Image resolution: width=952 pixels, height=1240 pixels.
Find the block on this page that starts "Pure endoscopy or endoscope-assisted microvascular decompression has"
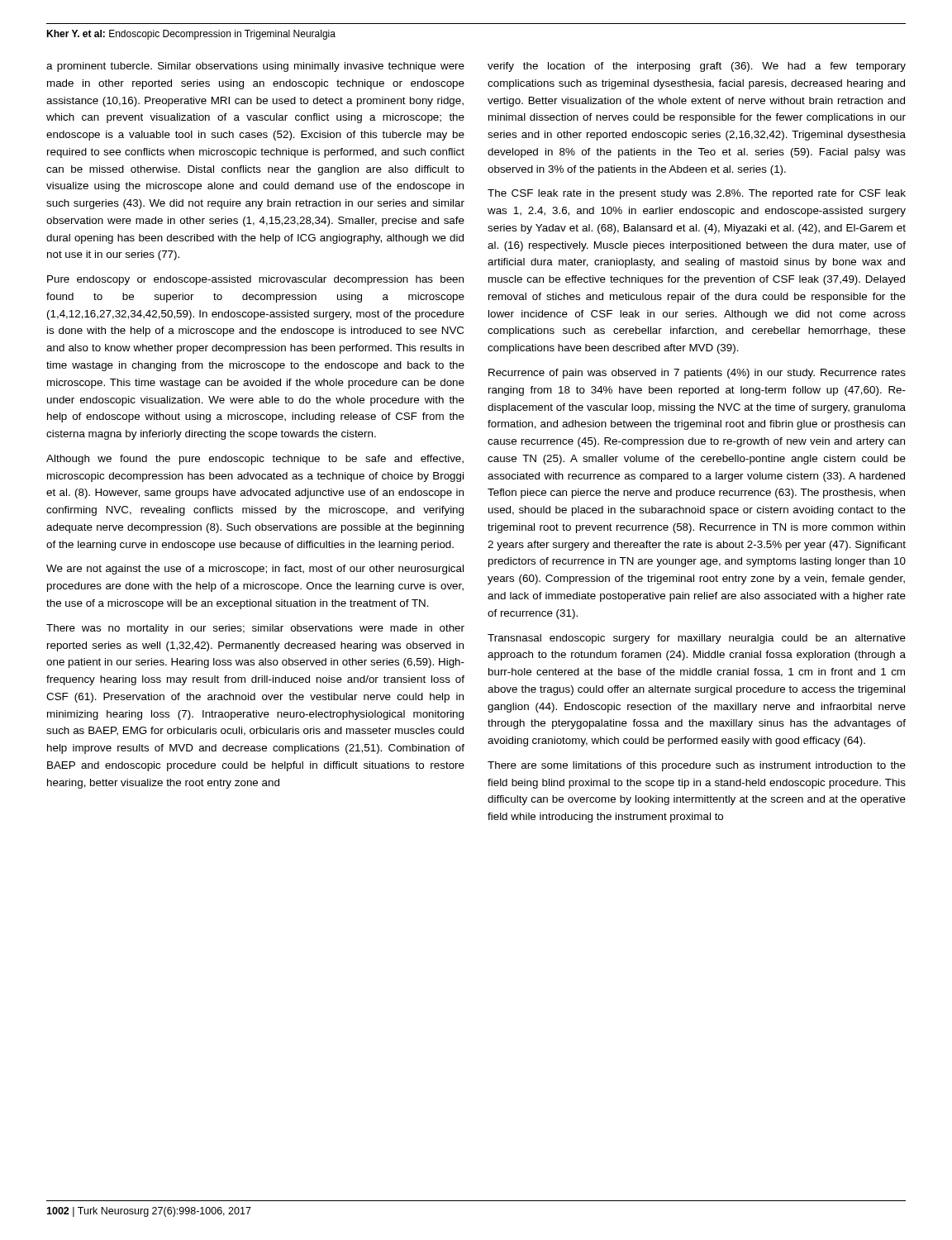tap(255, 357)
